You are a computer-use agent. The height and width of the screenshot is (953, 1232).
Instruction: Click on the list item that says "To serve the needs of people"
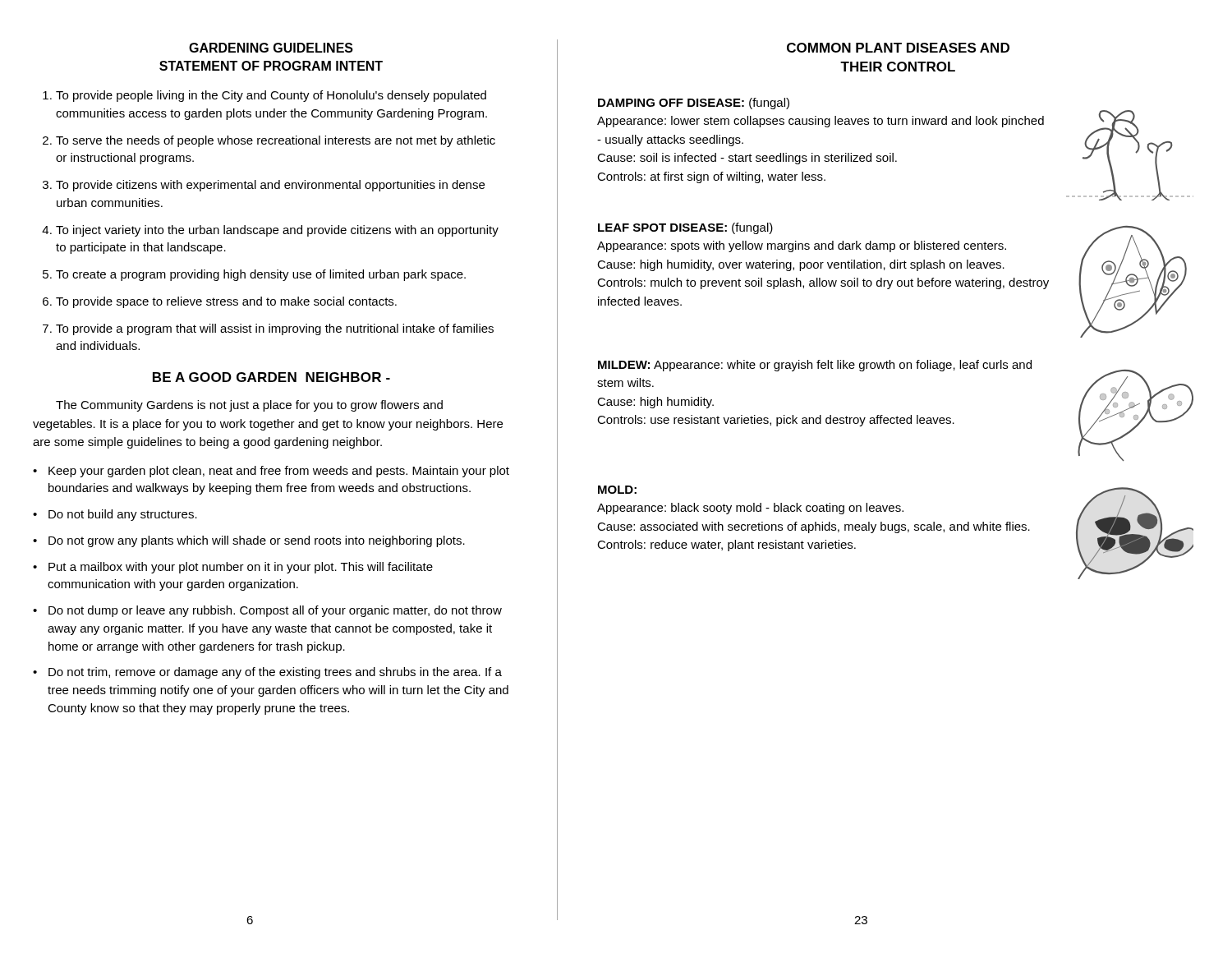[x=276, y=149]
